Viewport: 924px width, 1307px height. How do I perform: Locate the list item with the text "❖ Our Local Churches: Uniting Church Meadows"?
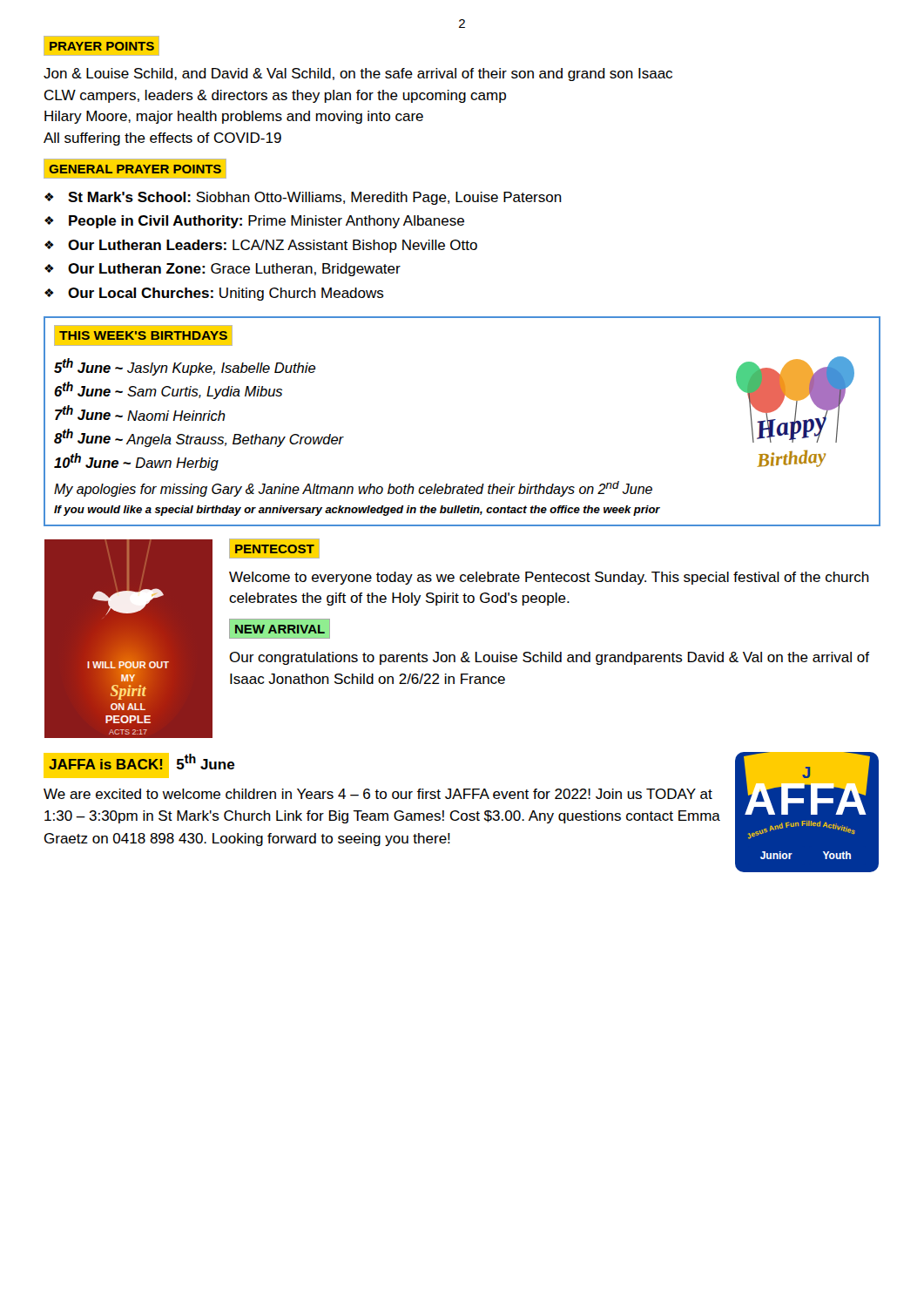point(214,293)
